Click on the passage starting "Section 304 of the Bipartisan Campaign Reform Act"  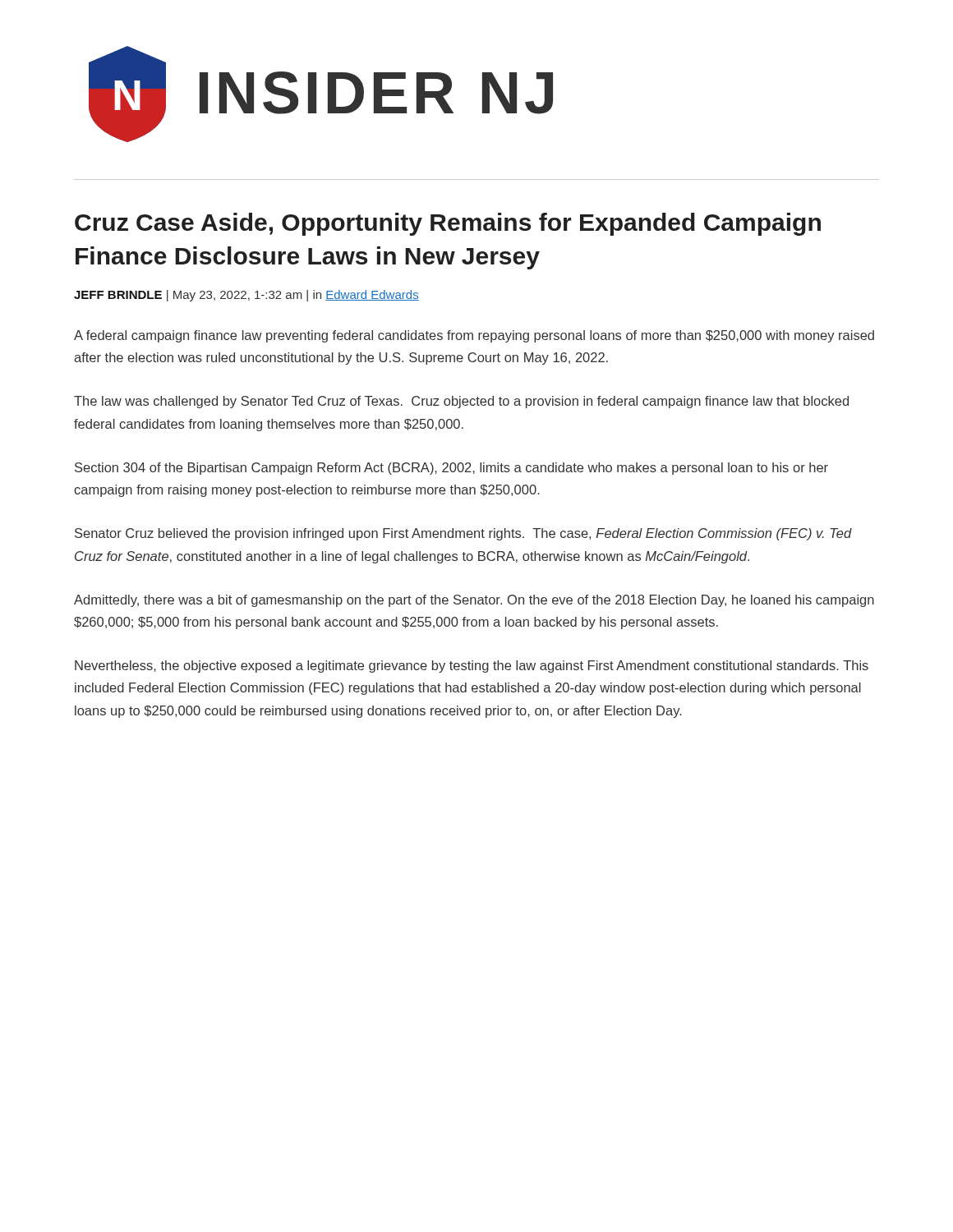451,478
